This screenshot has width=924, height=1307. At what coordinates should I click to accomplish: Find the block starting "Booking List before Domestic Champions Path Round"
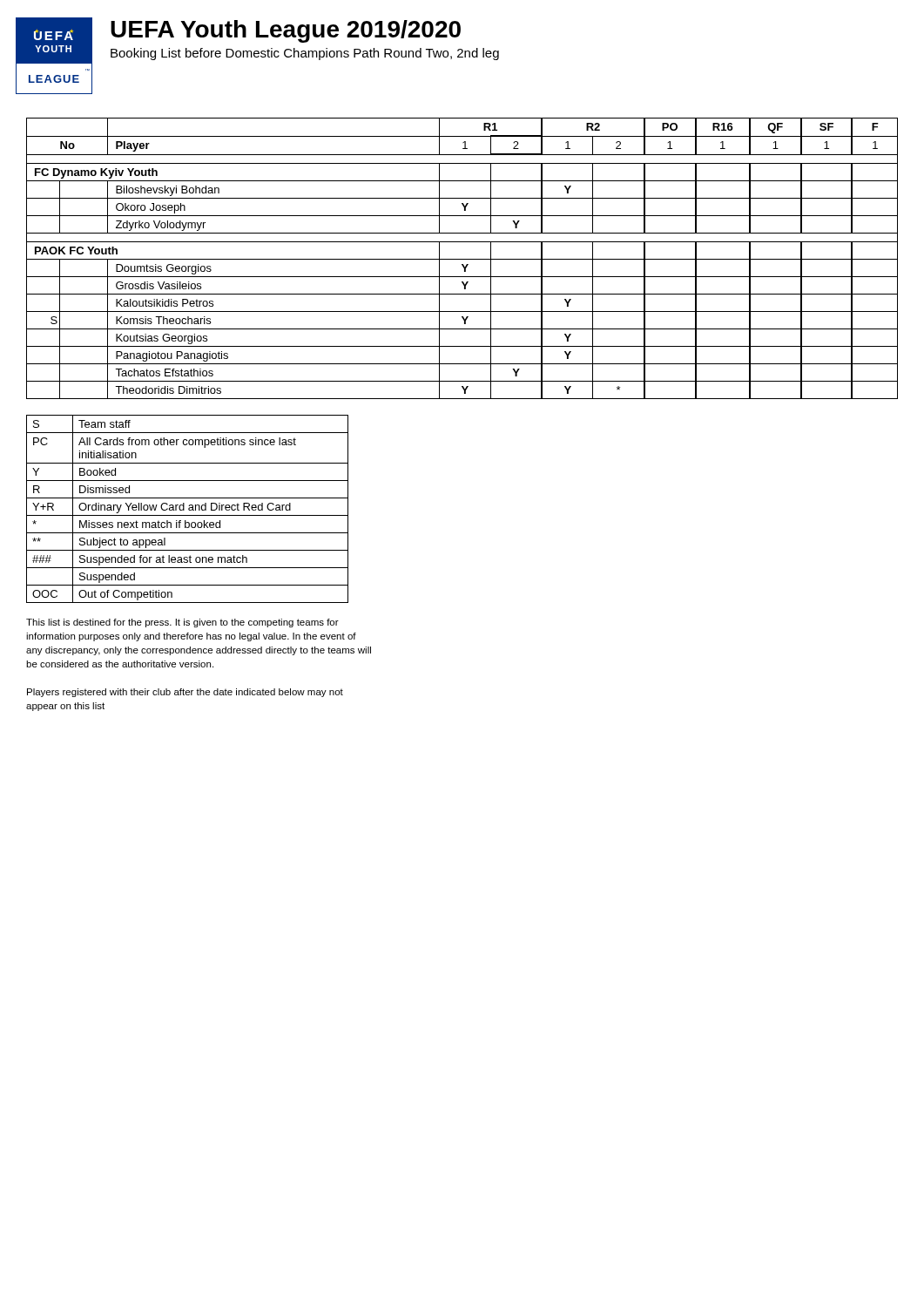click(305, 53)
